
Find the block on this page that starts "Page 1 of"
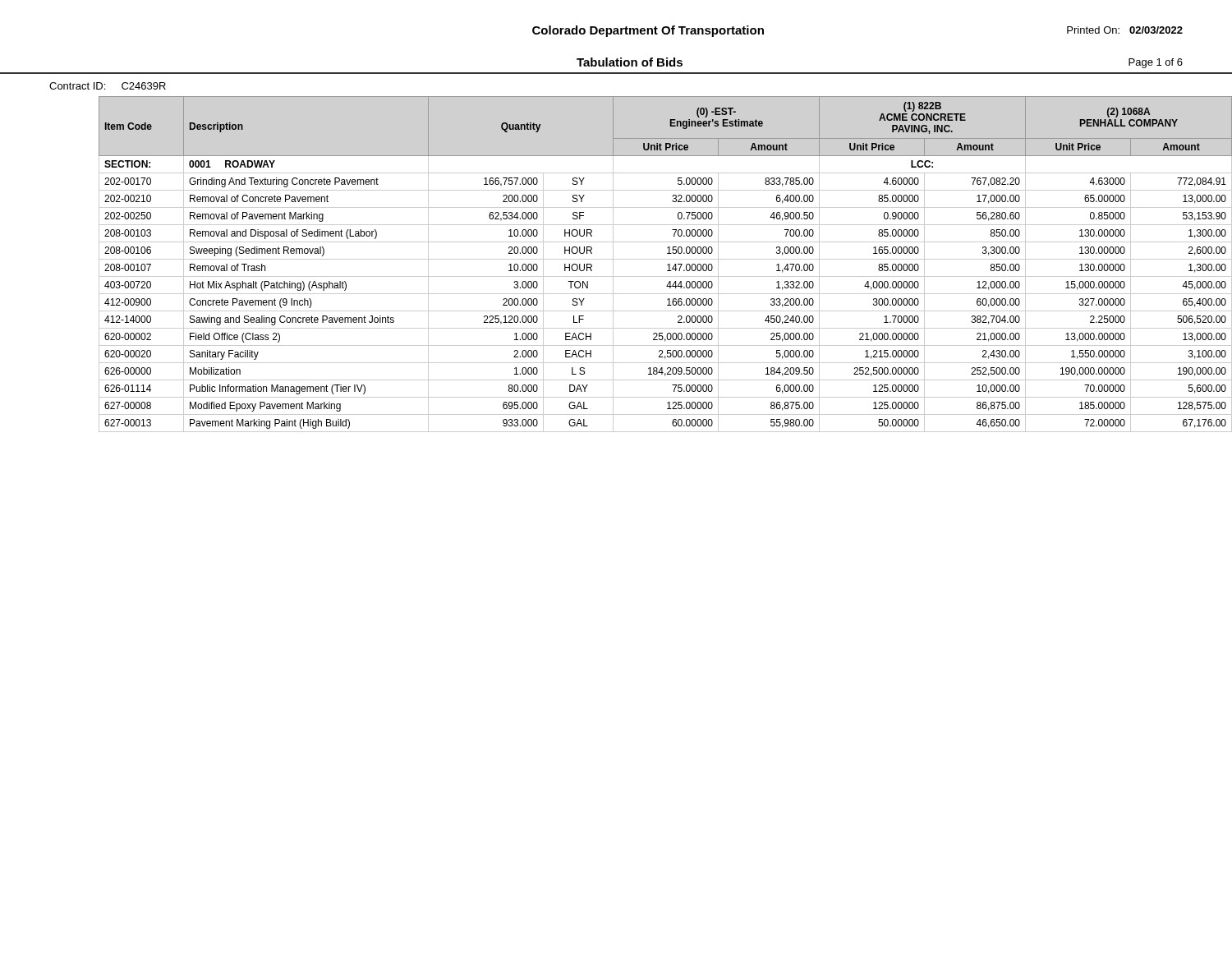pyautogui.click(x=1155, y=62)
